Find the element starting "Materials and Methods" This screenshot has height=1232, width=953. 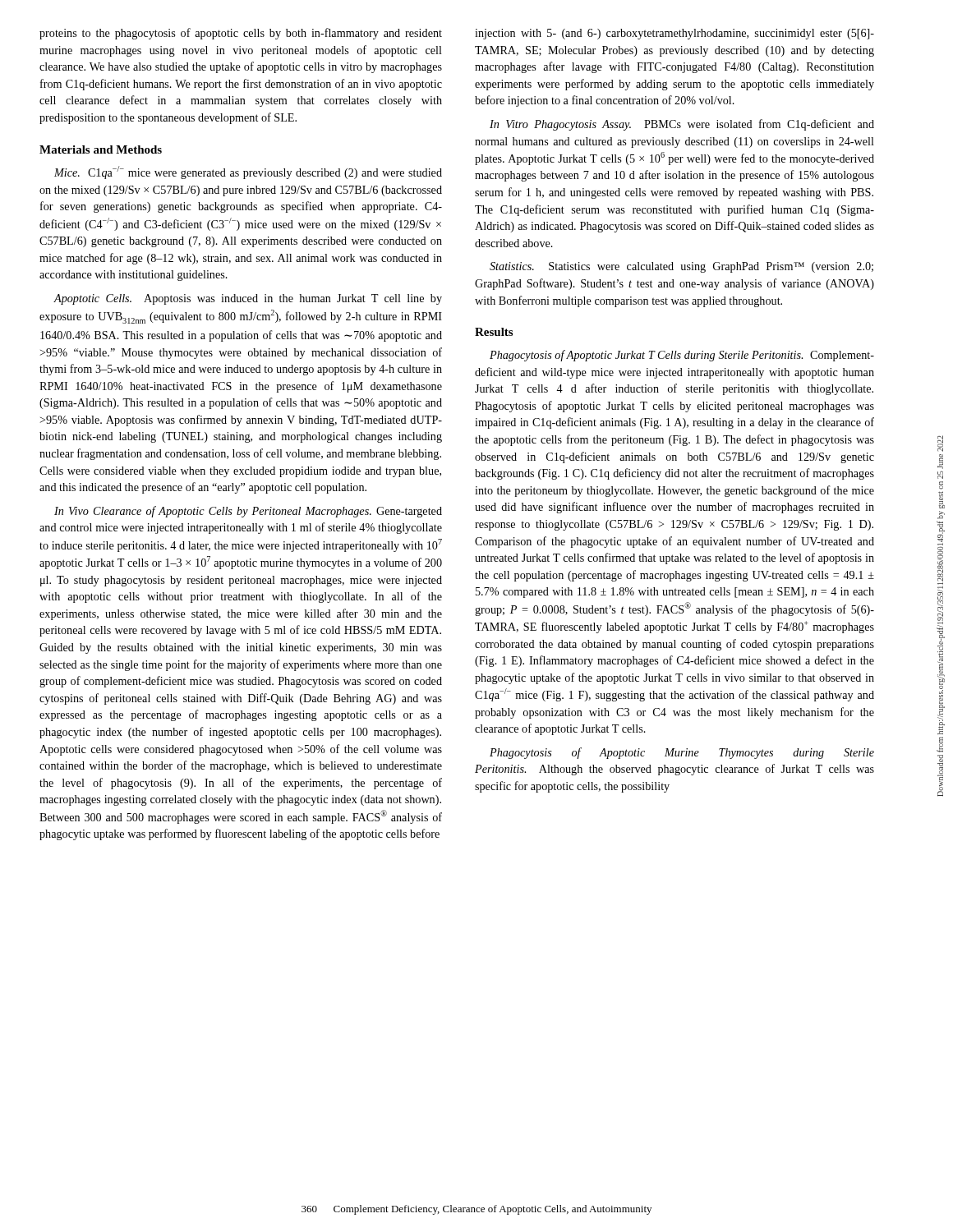click(x=101, y=149)
